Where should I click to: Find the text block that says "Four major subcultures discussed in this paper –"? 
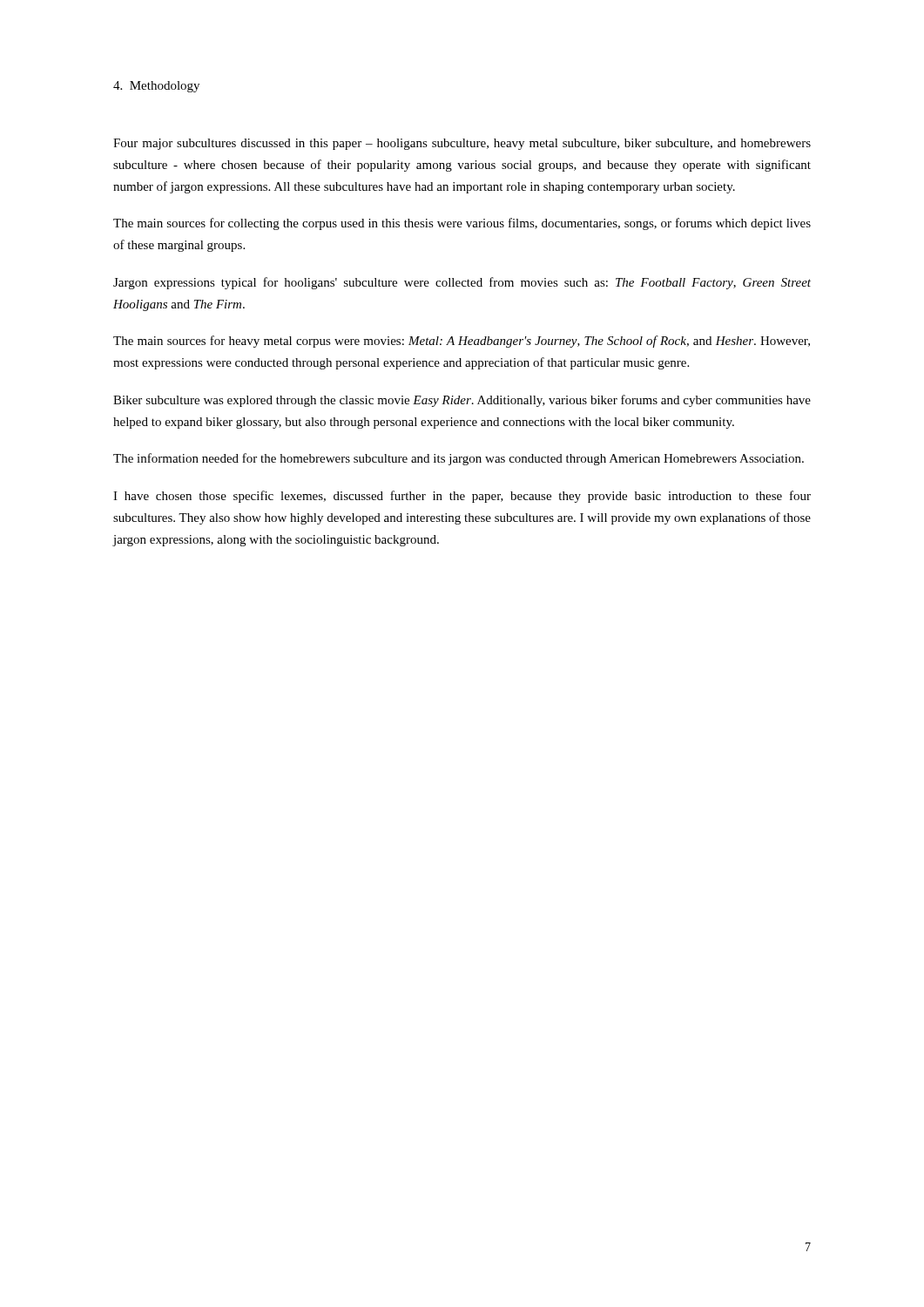pos(462,164)
